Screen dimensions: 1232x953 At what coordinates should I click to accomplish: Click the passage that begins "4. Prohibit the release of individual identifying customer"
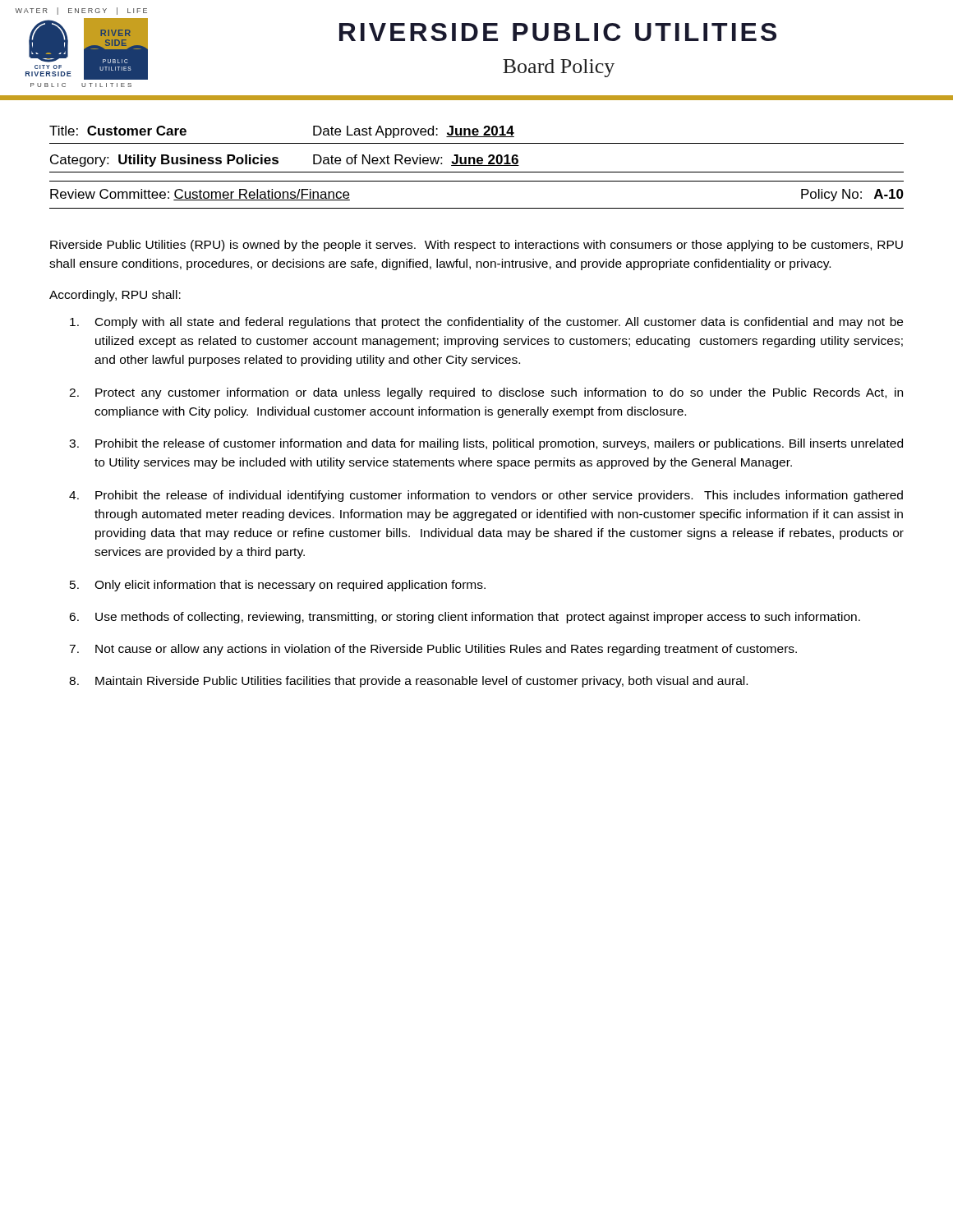(x=476, y=523)
